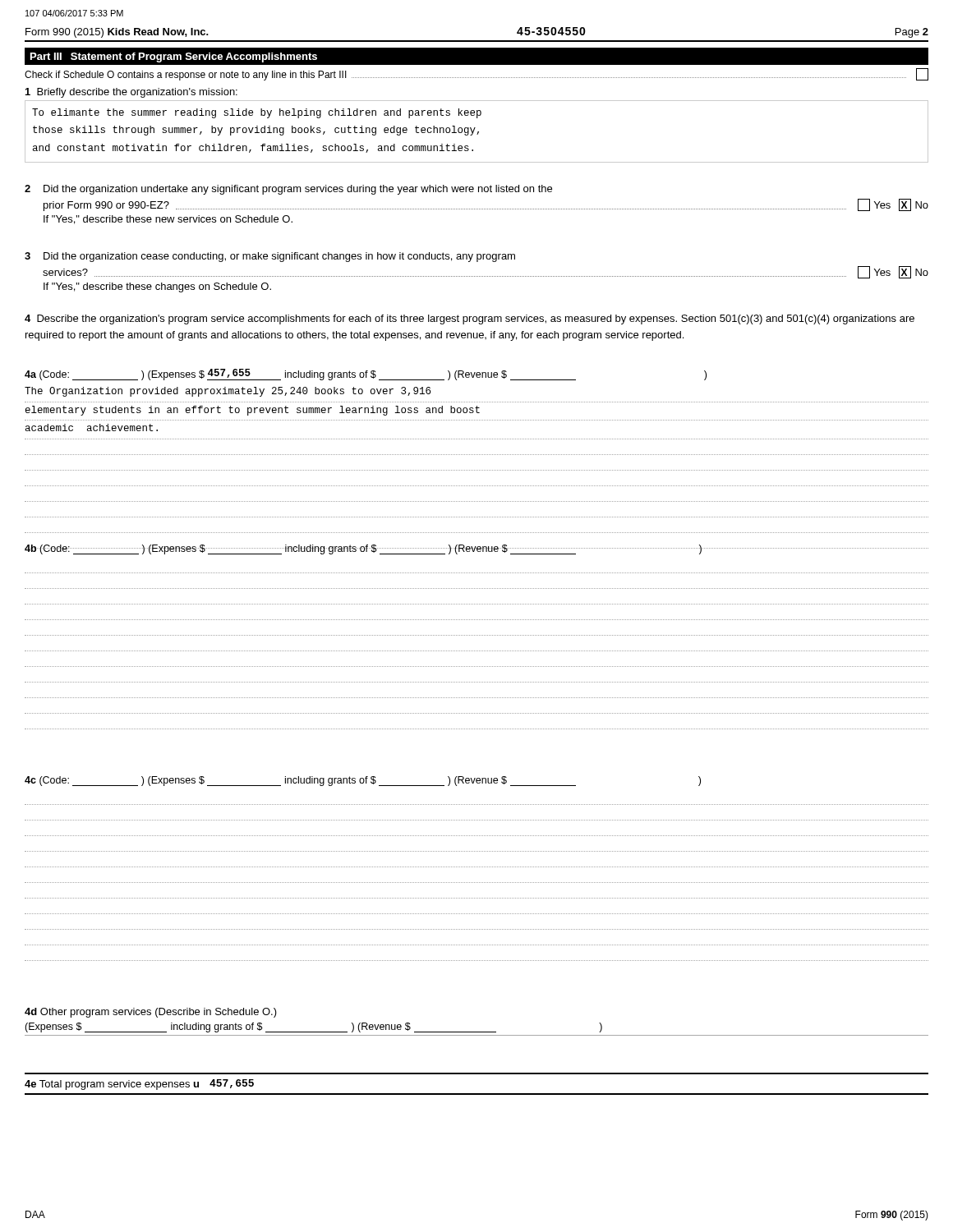Find the text block that says "3 Did the organization cease conducting, or make"
953x1232 pixels.
pos(476,270)
